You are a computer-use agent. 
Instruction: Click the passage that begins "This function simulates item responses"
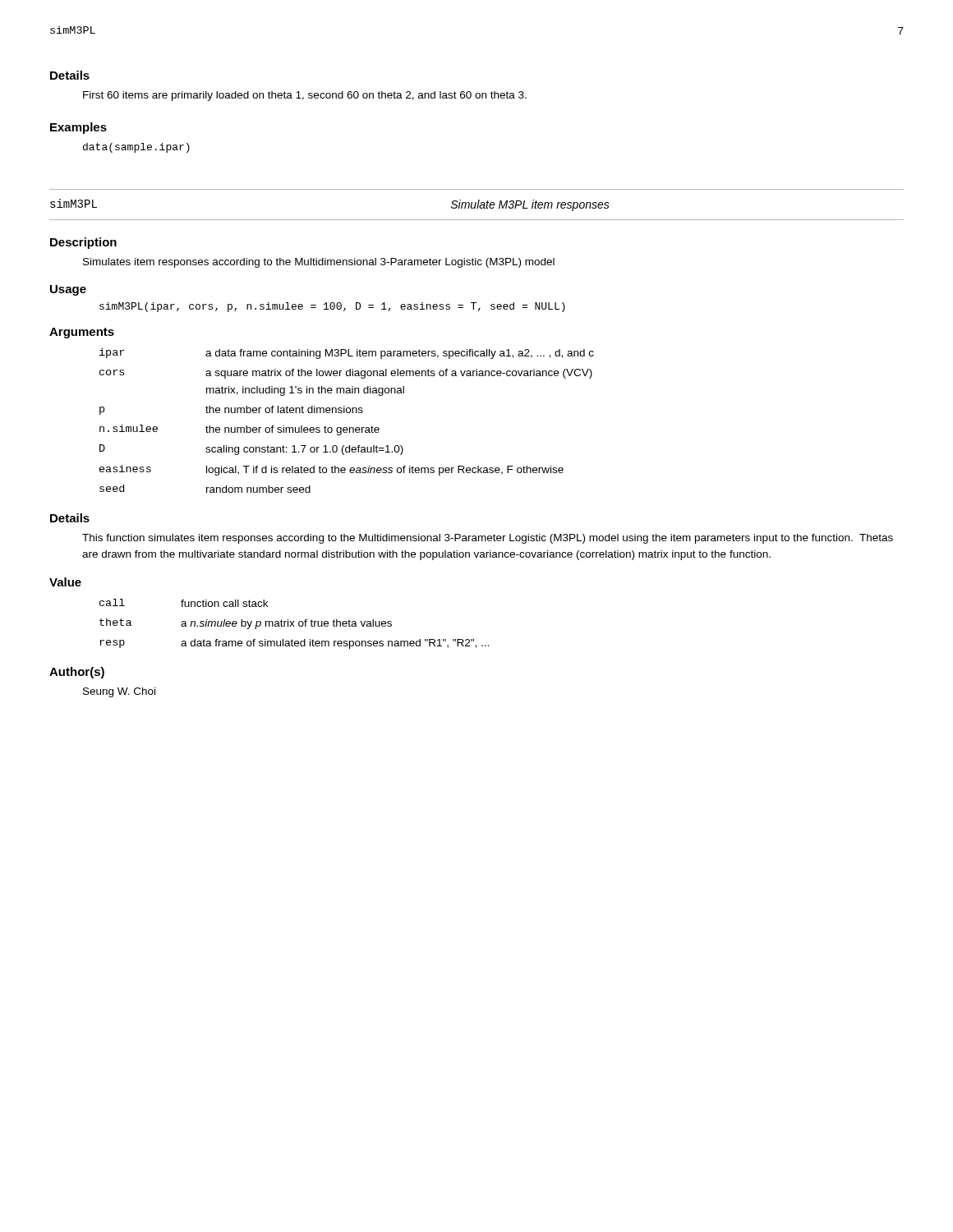pyautogui.click(x=488, y=546)
